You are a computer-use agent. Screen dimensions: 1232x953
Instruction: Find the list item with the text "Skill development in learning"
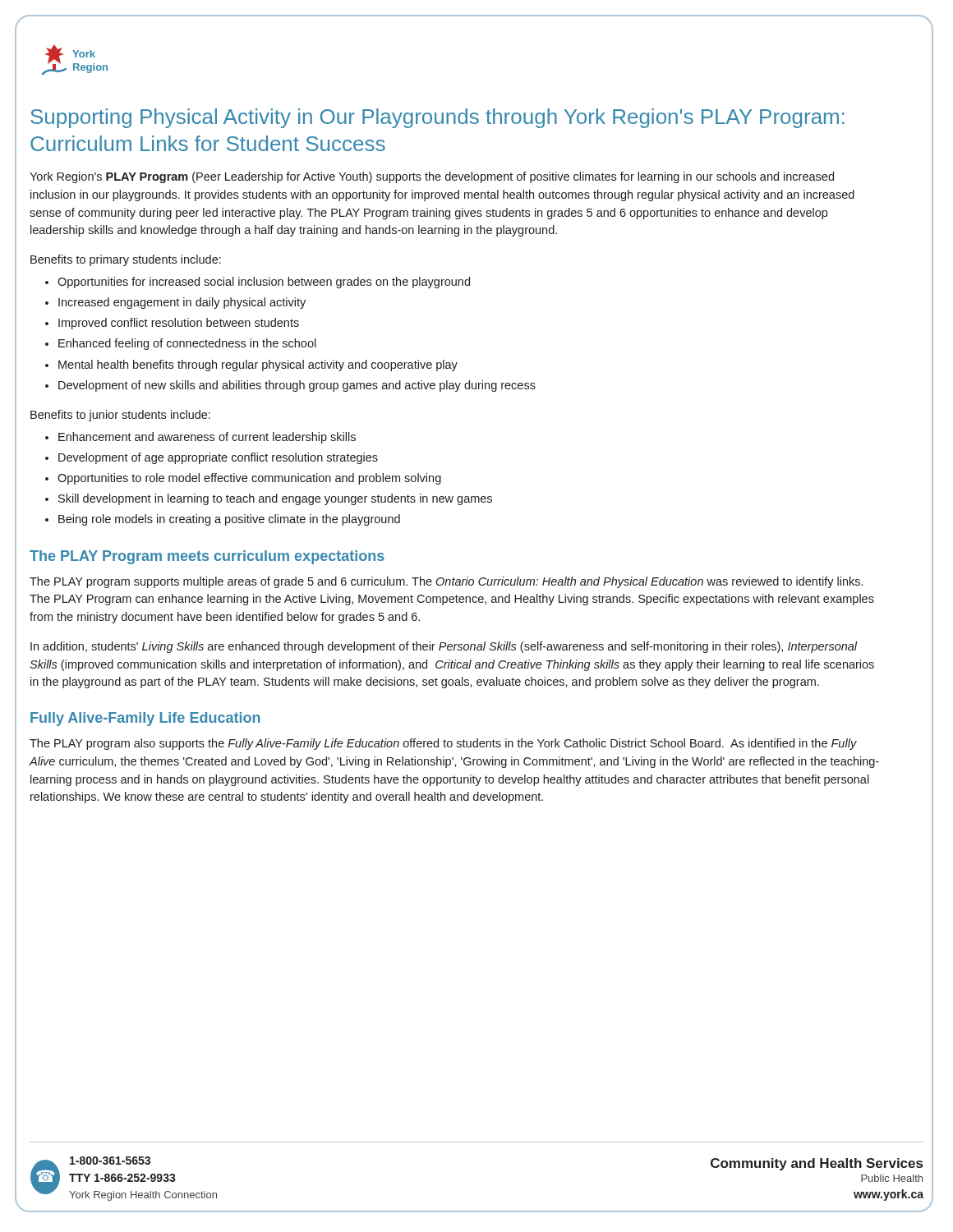(x=275, y=499)
